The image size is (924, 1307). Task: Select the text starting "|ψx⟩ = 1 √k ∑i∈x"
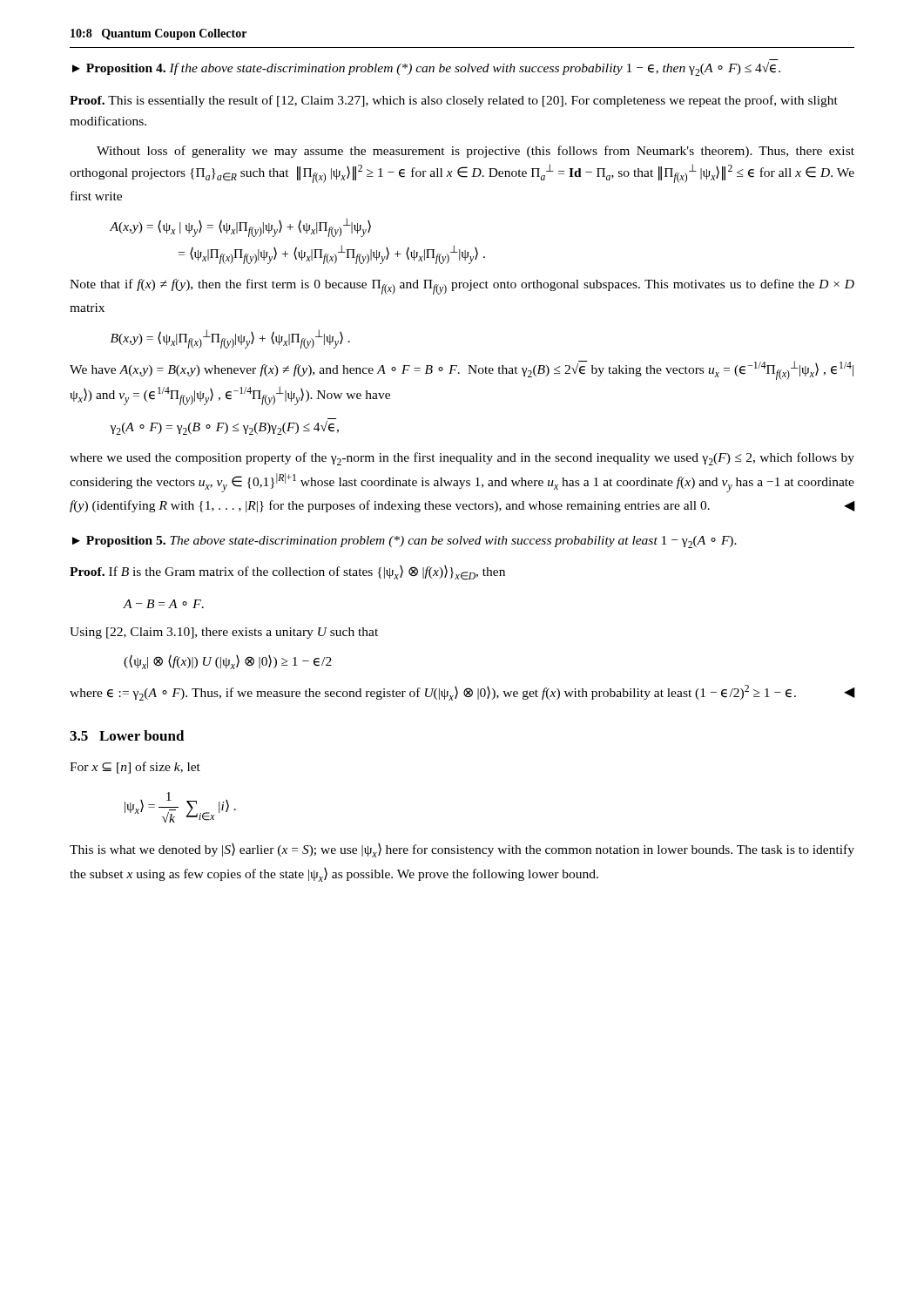coord(180,808)
